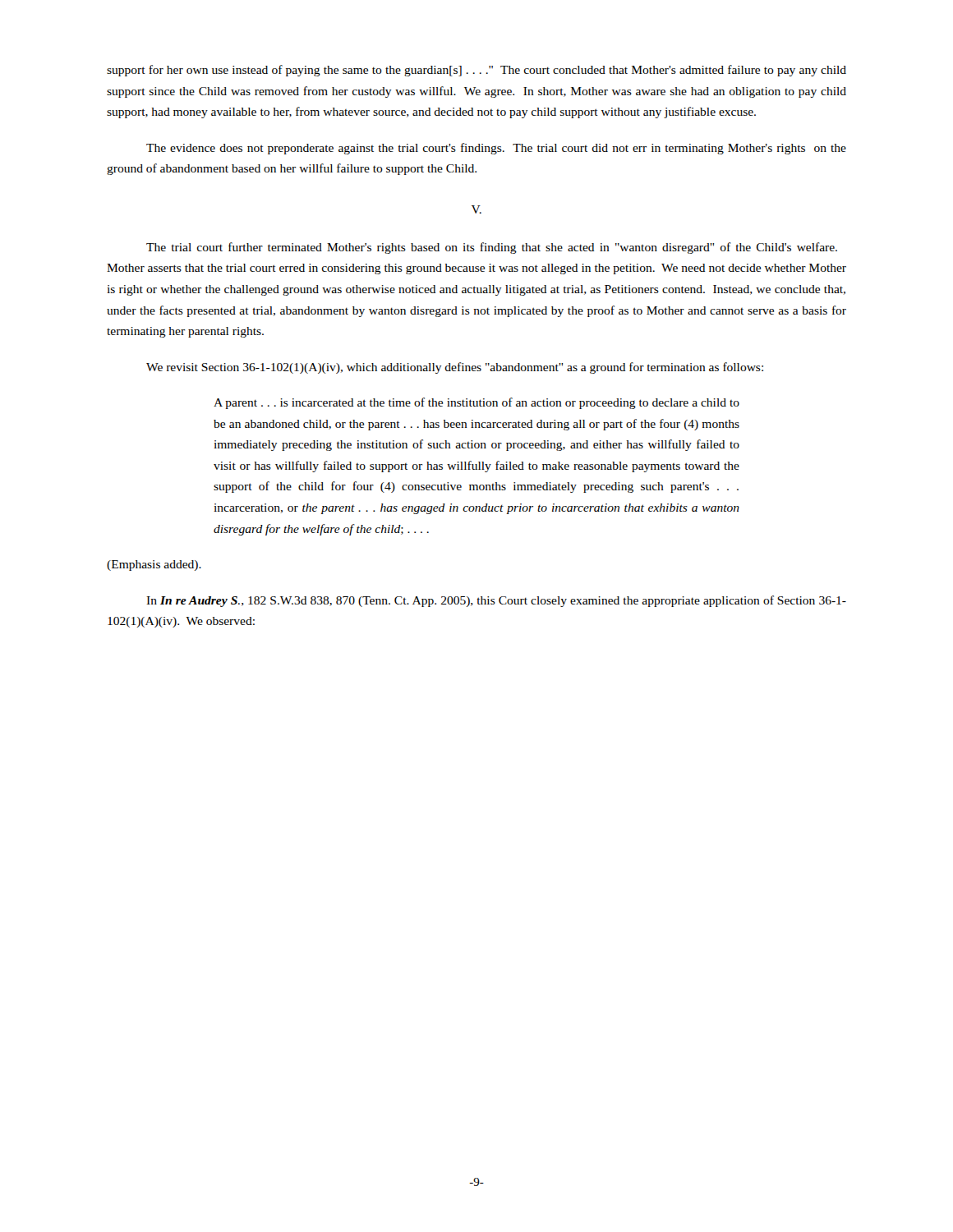Find the text block starting "A parent . ."
The width and height of the screenshot is (953, 1232).
(x=476, y=465)
